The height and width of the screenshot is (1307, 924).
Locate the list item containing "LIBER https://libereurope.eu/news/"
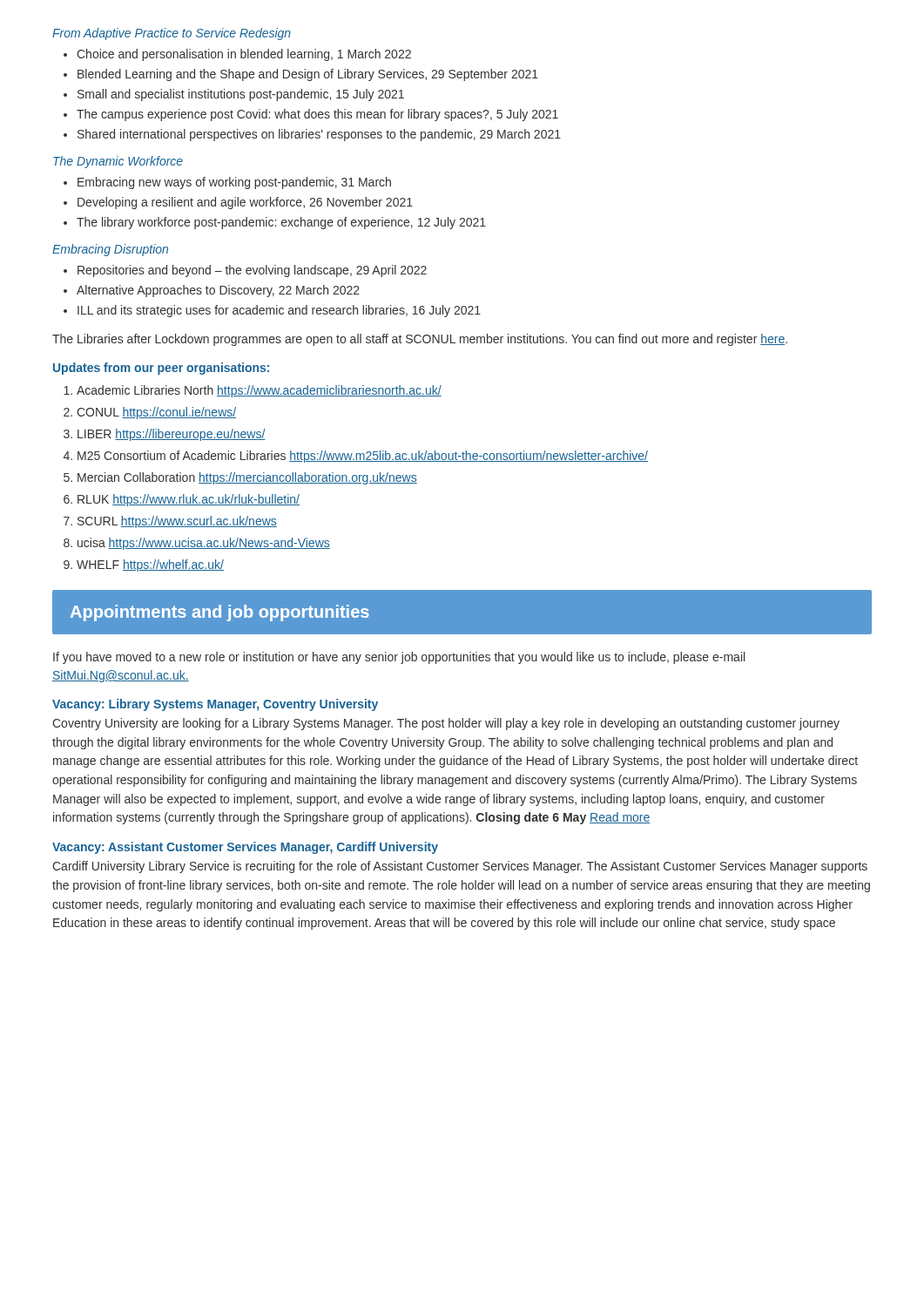tap(165, 435)
